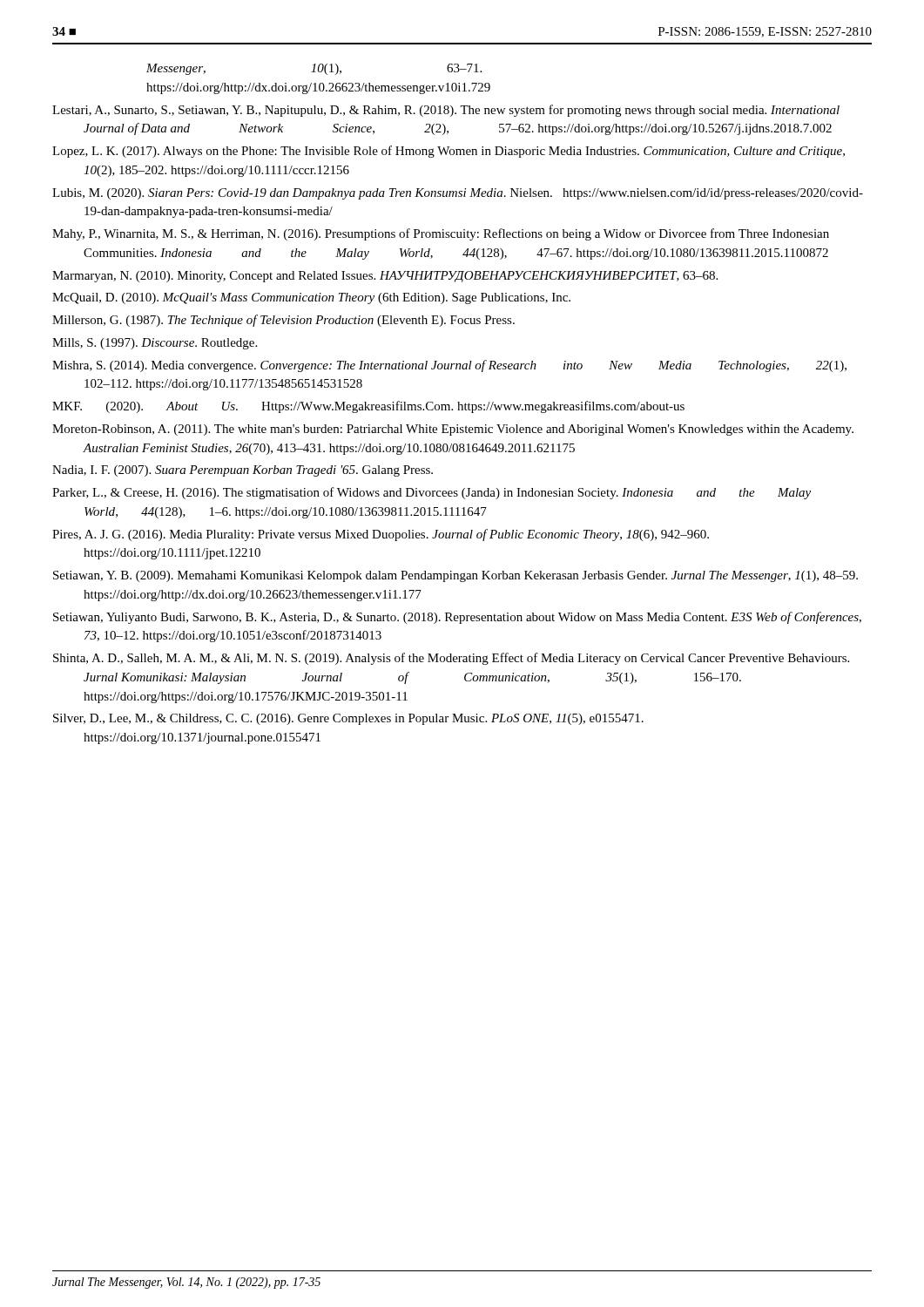Viewport: 924px width, 1307px height.
Task: Find the region starting "Nadia, I. F. (2007). Suara Perempuan"
Action: (x=243, y=470)
